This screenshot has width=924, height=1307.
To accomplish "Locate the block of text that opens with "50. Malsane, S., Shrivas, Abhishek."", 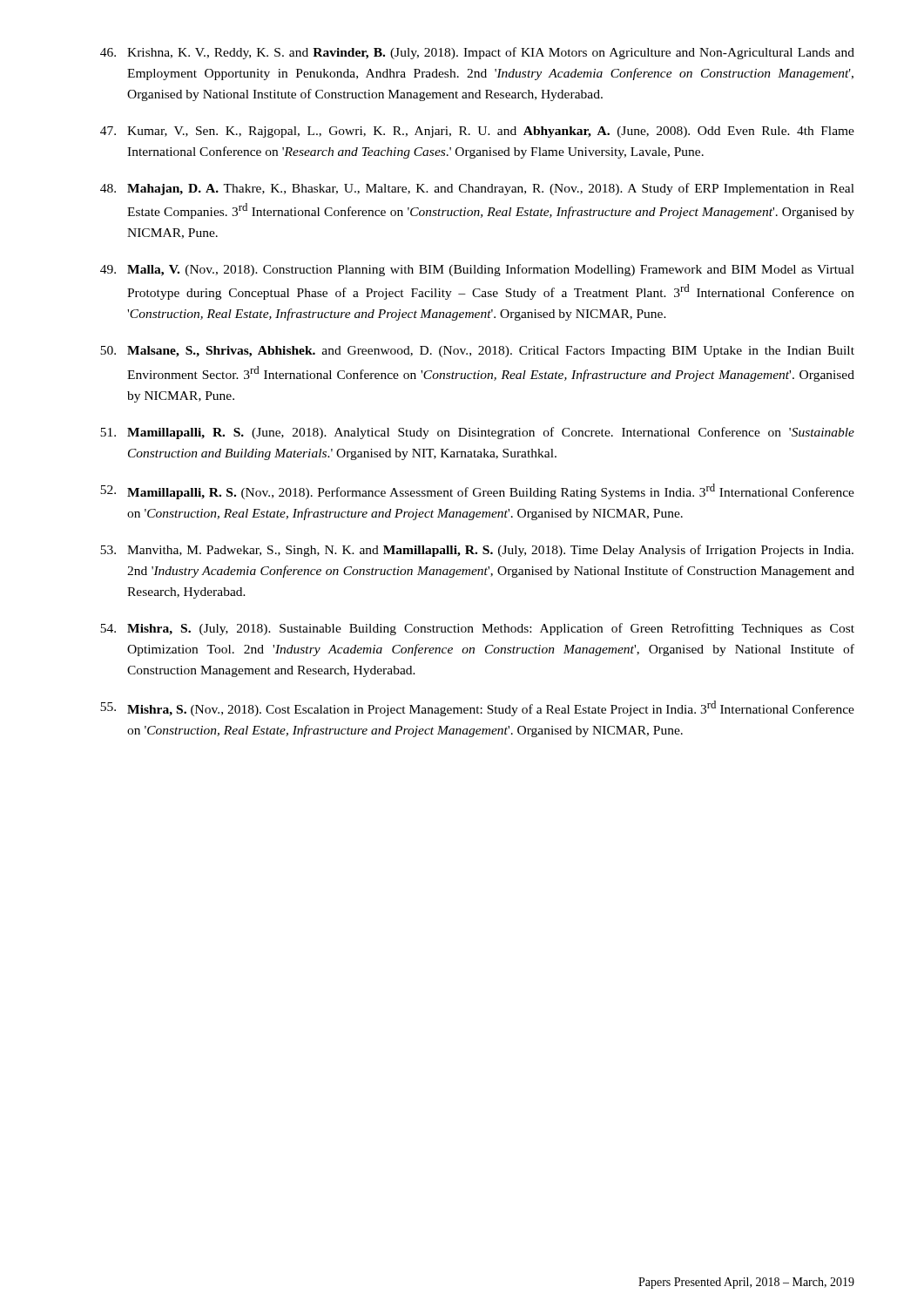I will [462, 373].
